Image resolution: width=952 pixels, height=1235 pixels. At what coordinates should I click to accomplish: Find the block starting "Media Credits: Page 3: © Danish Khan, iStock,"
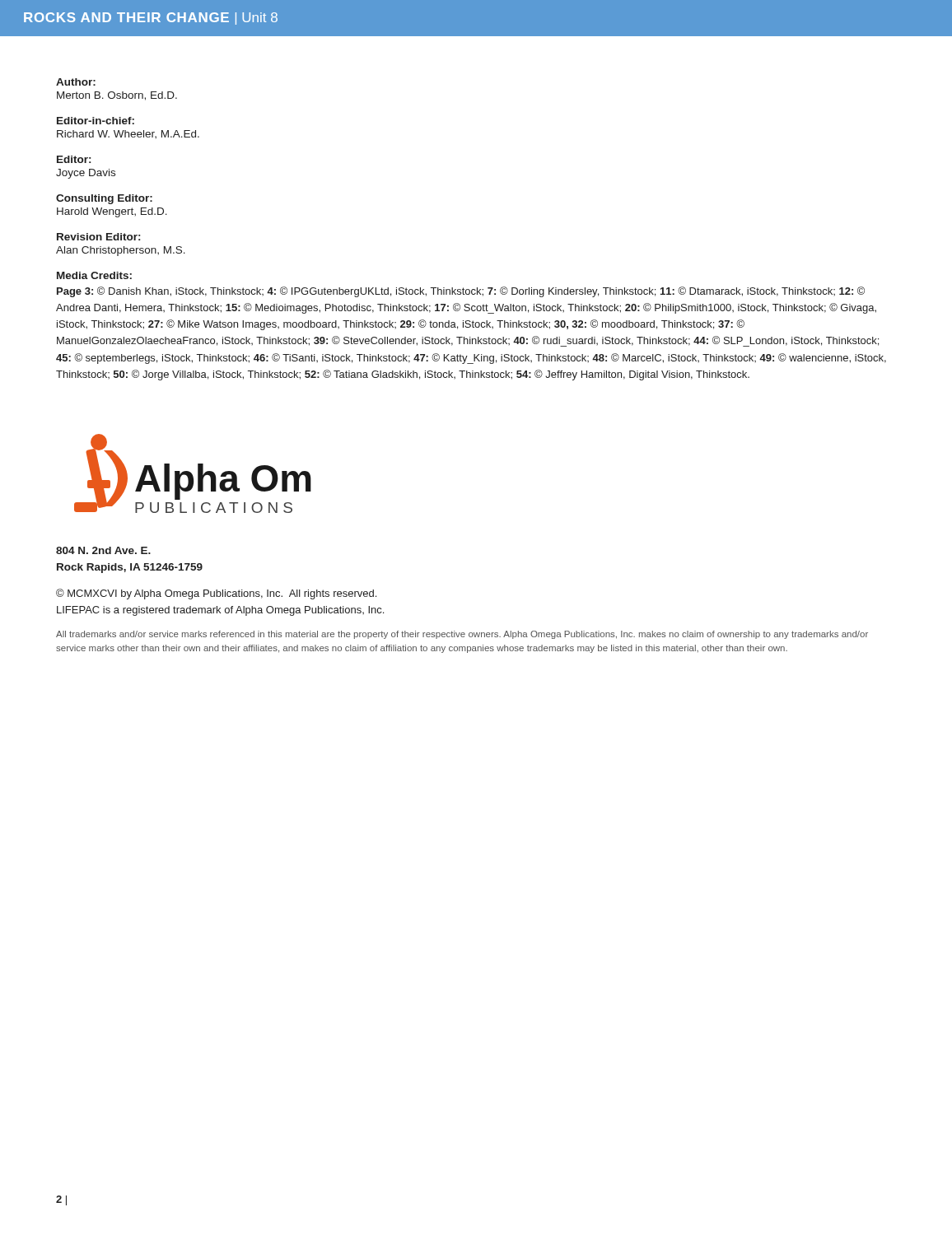tap(476, 326)
